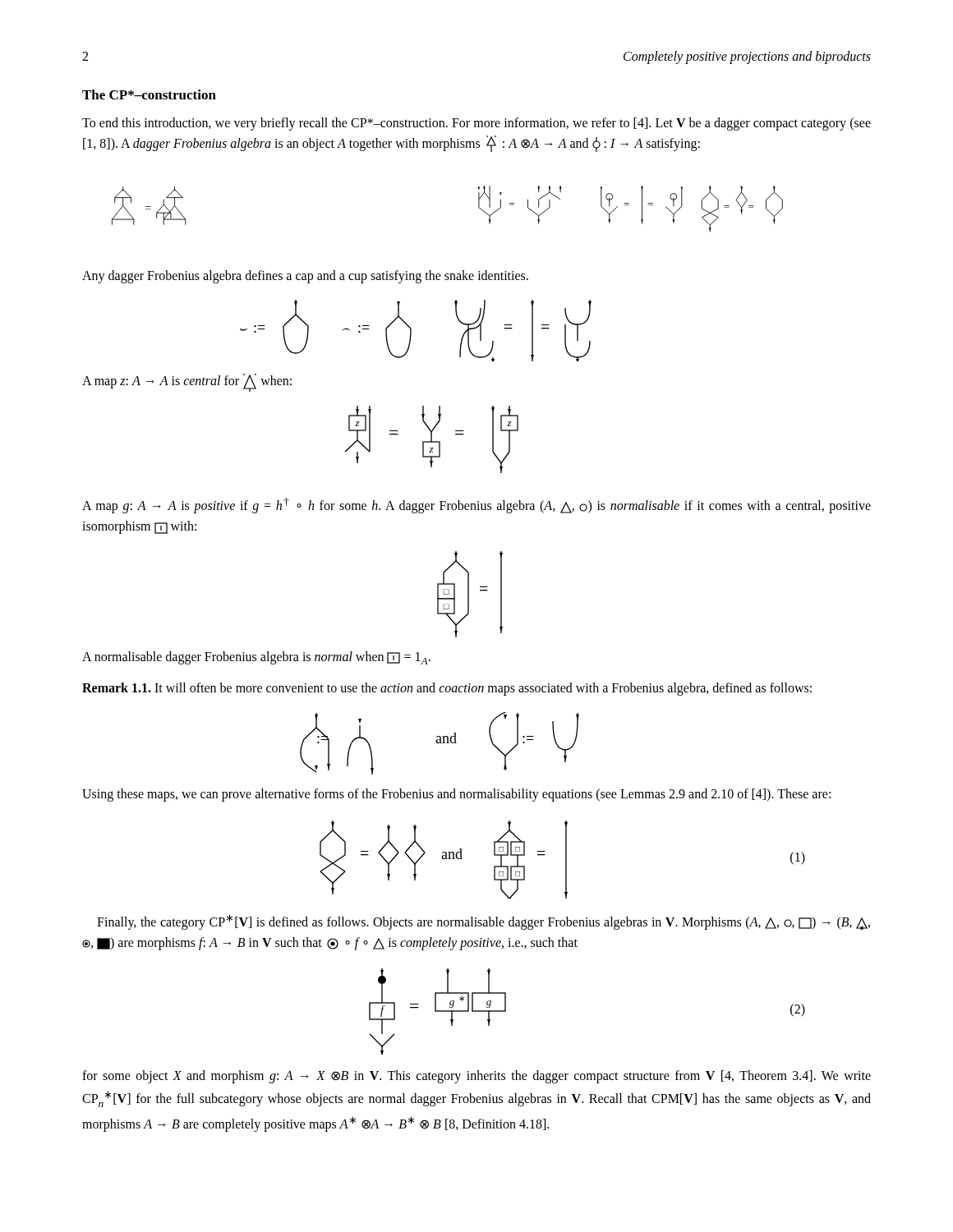Click on the text starting "Remark 1.1. It will often be more convenient"
953x1232 pixels.
click(x=447, y=688)
